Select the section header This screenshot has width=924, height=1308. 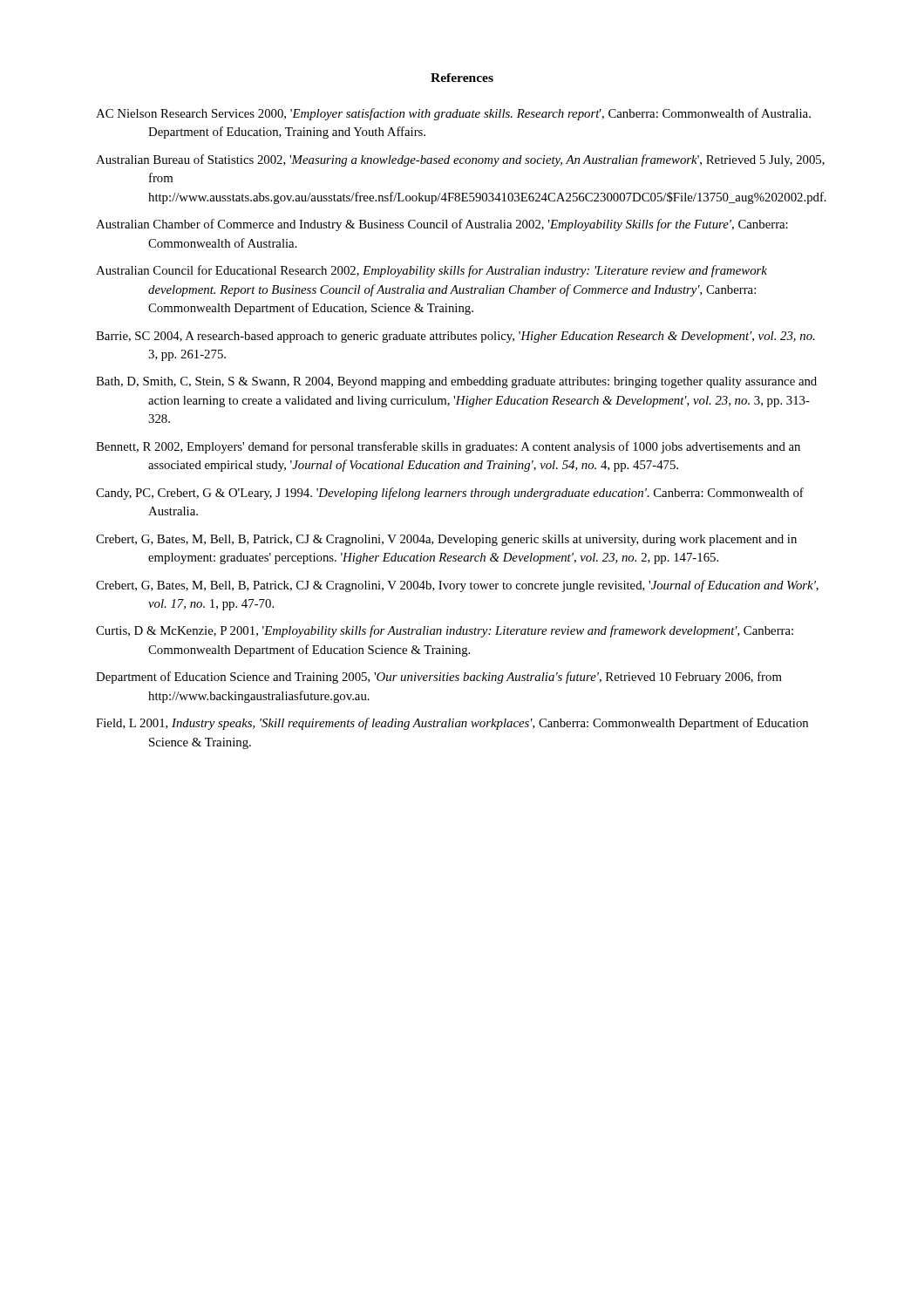click(462, 77)
